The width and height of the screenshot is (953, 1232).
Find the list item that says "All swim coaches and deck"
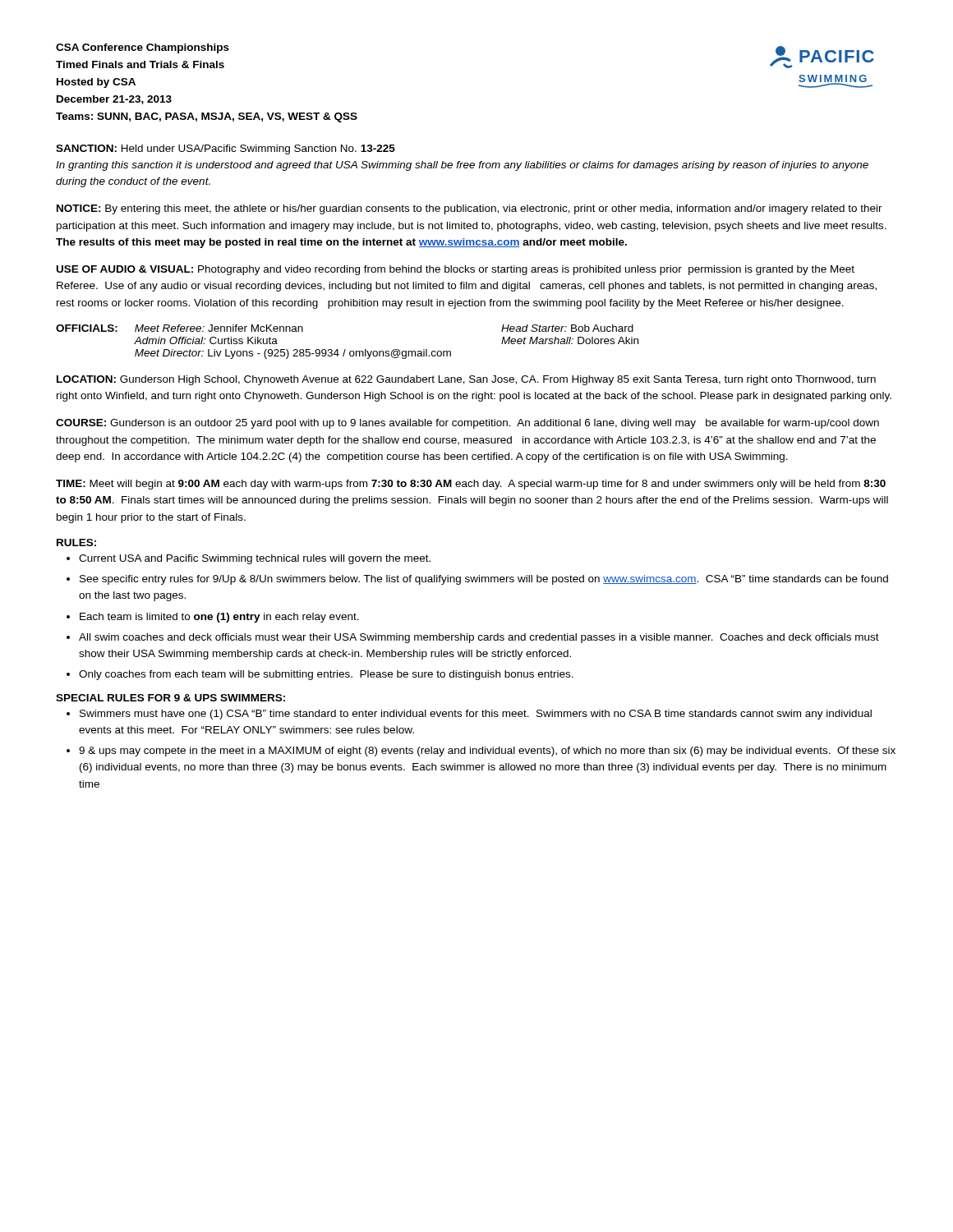(479, 645)
